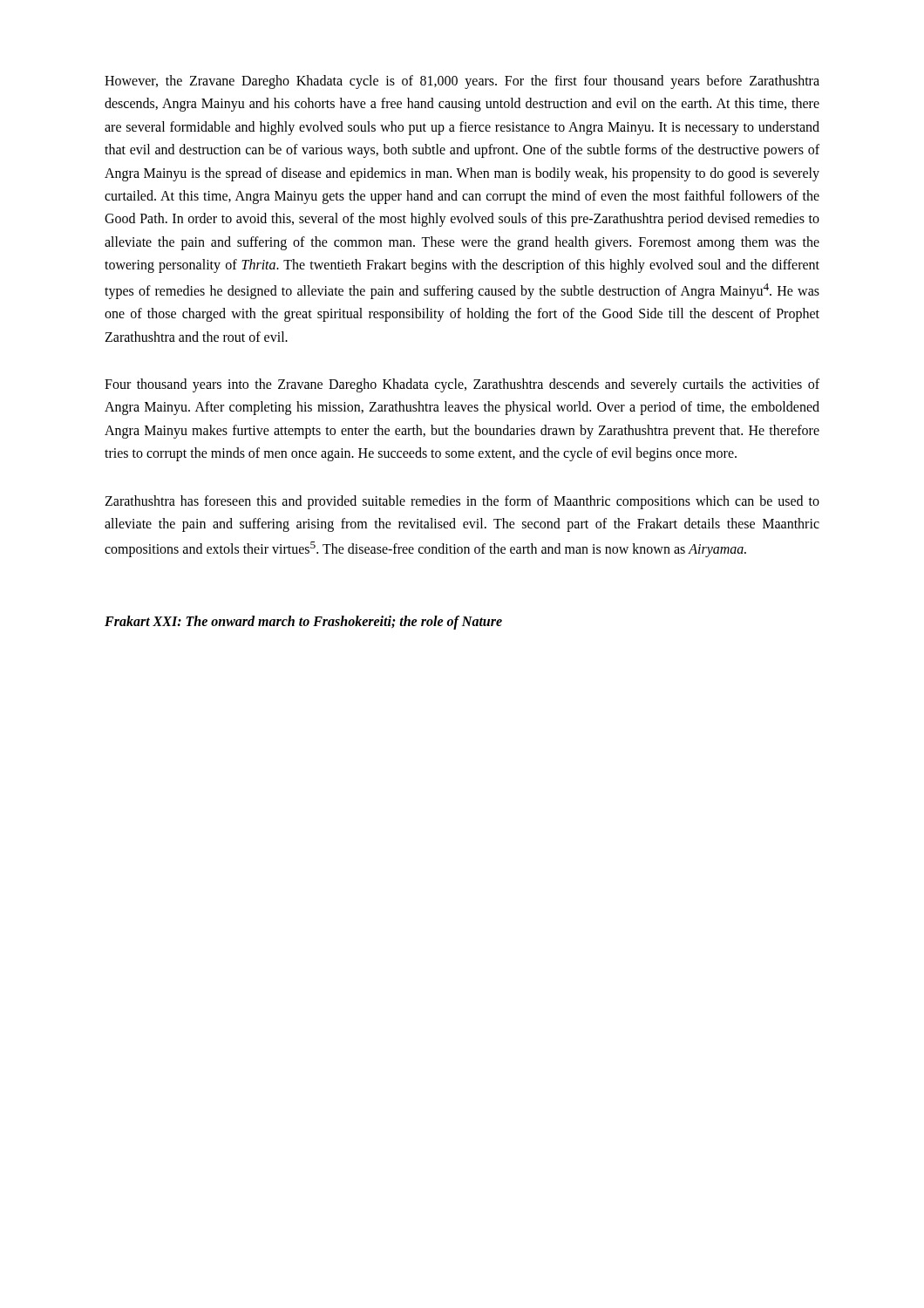Image resolution: width=924 pixels, height=1308 pixels.
Task: Find the text block containing "Zarathushtra has foreseen"
Action: tap(462, 525)
